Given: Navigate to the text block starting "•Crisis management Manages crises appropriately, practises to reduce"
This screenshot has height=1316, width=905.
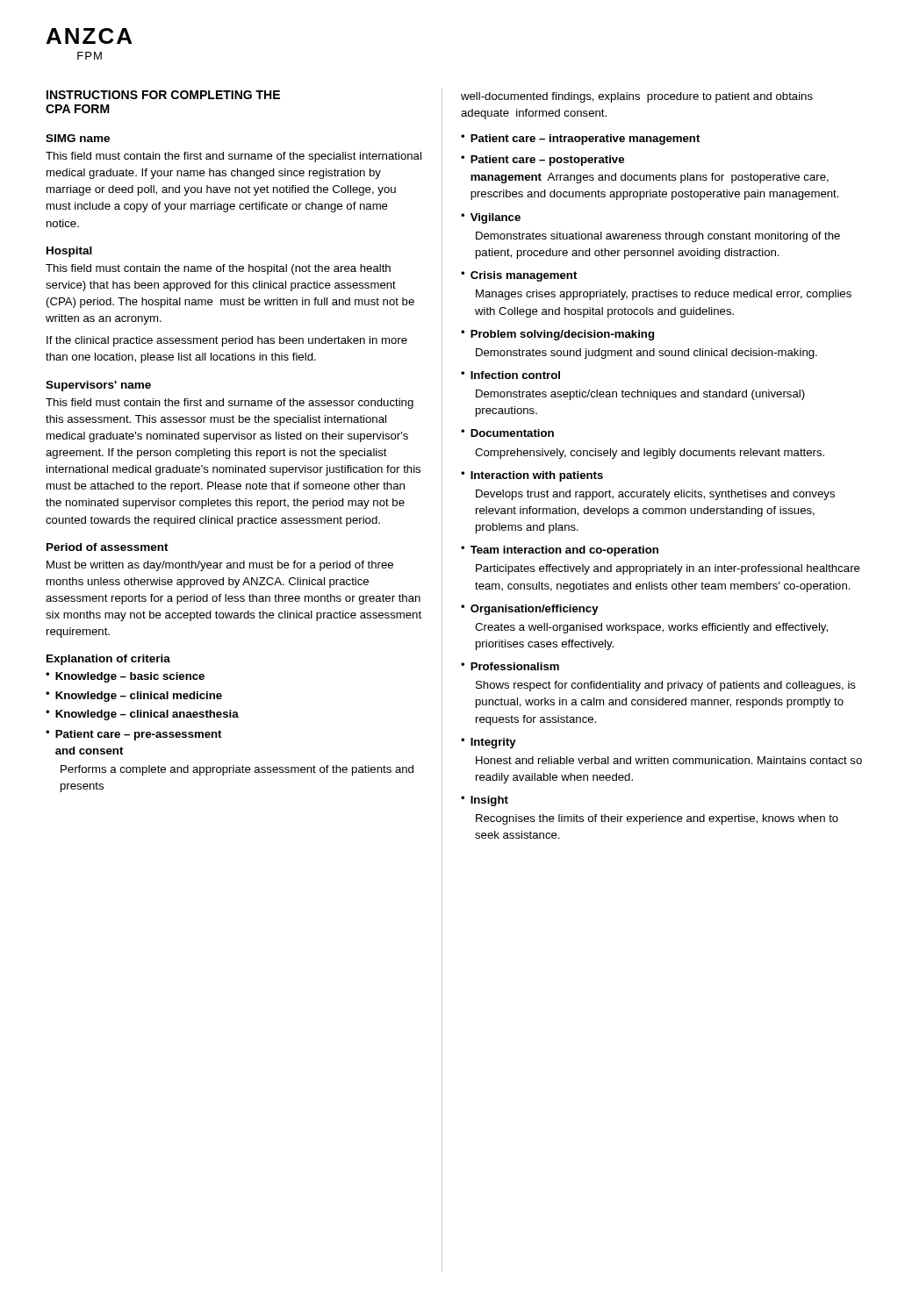Looking at the screenshot, I should (662, 293).
